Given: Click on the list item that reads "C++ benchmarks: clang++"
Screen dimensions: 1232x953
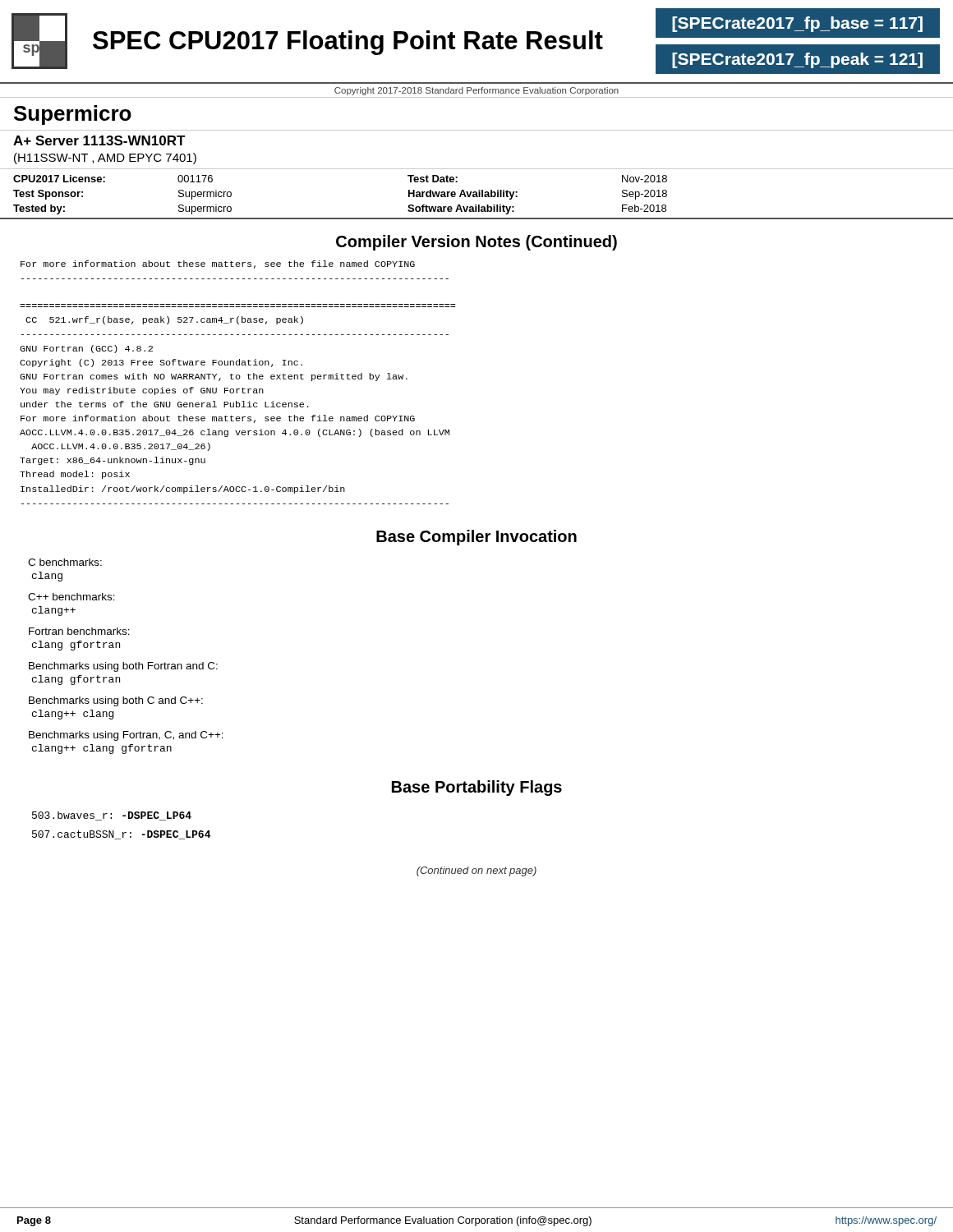Looking at the screenshot, I should pyautogui.click(x=71, y=597).
